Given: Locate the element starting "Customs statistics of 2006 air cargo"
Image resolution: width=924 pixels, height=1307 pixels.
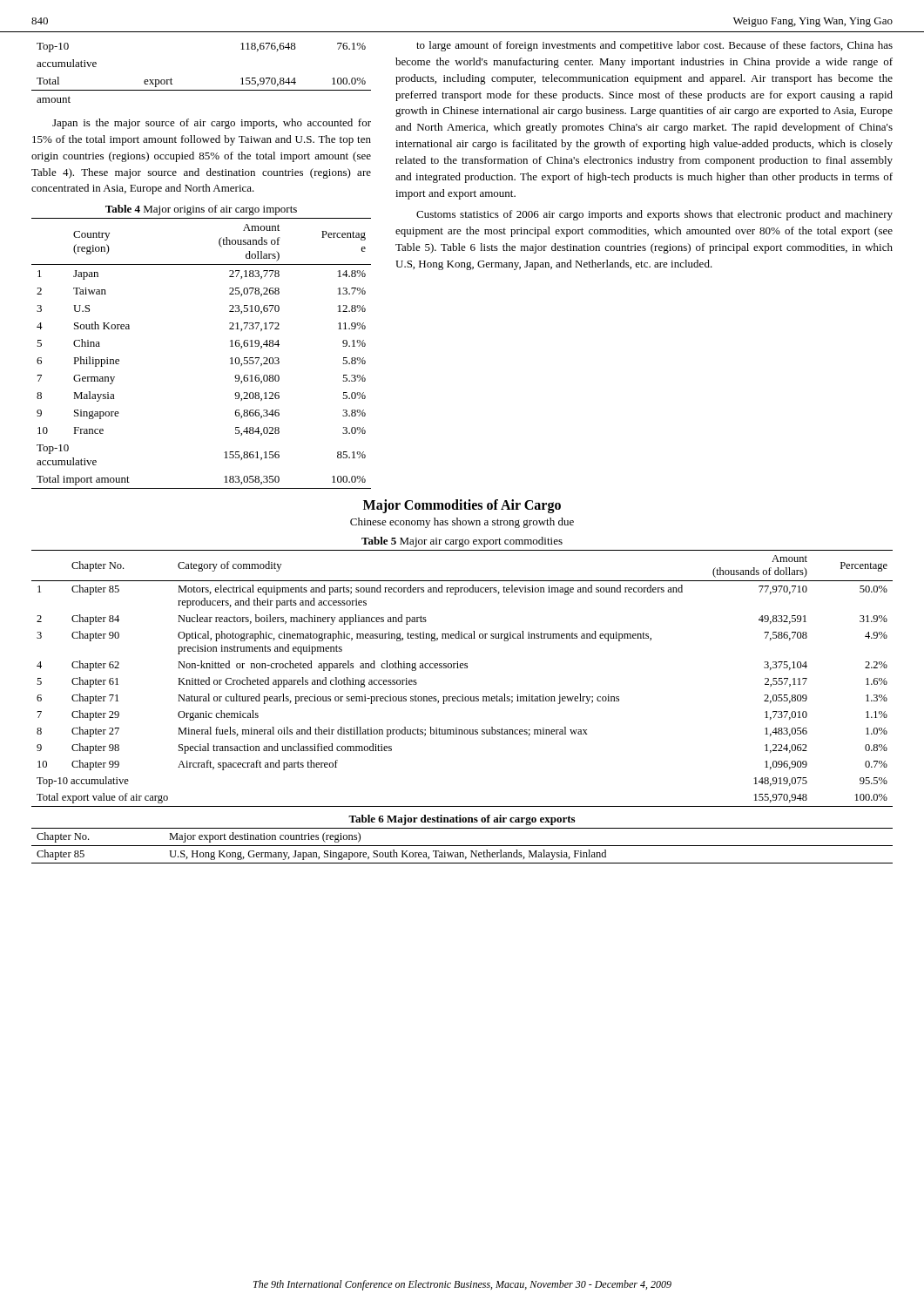Looking at the screenshot, I should 644,239.
